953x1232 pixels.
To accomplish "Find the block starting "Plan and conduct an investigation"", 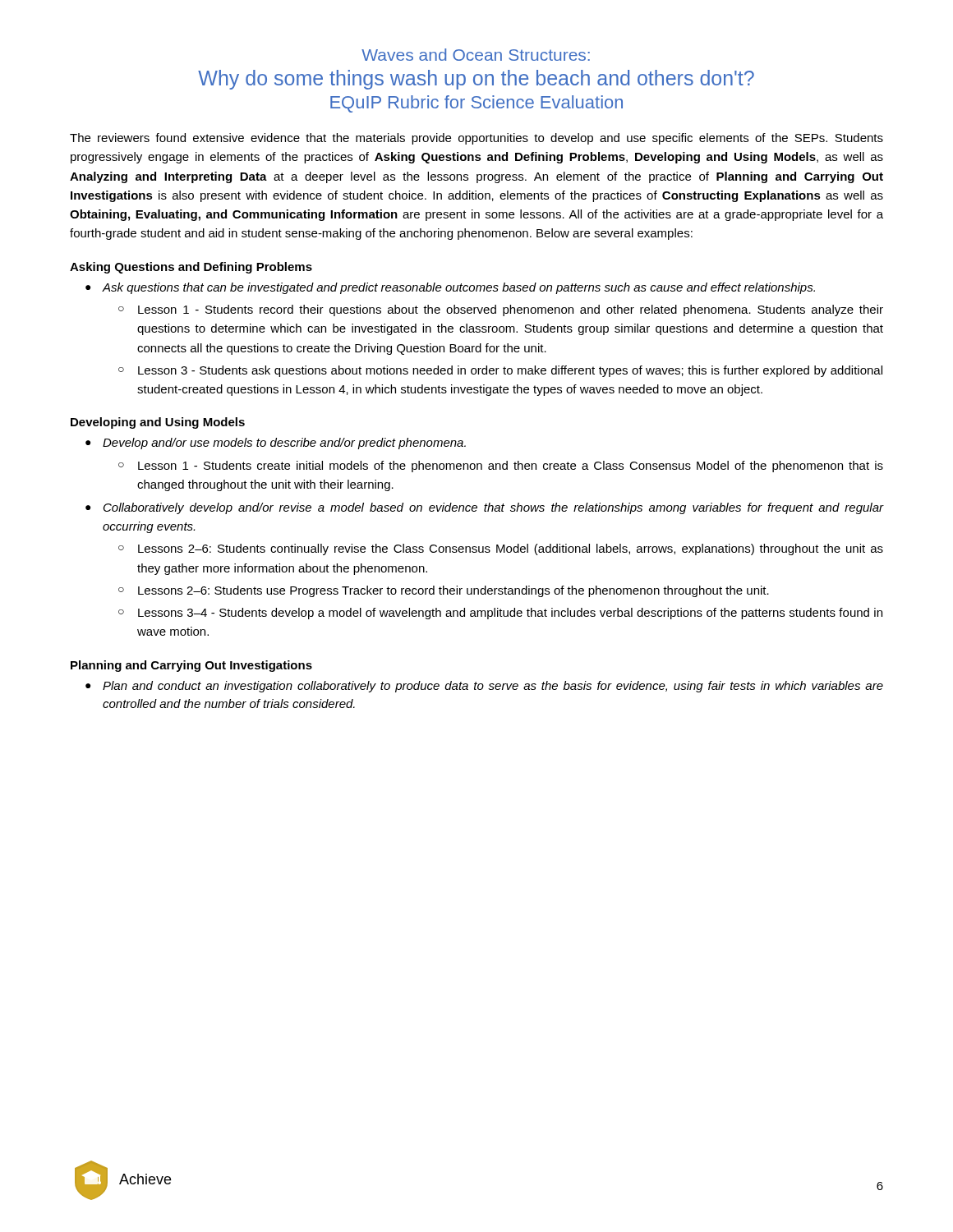I will click(x=493, y=694).
